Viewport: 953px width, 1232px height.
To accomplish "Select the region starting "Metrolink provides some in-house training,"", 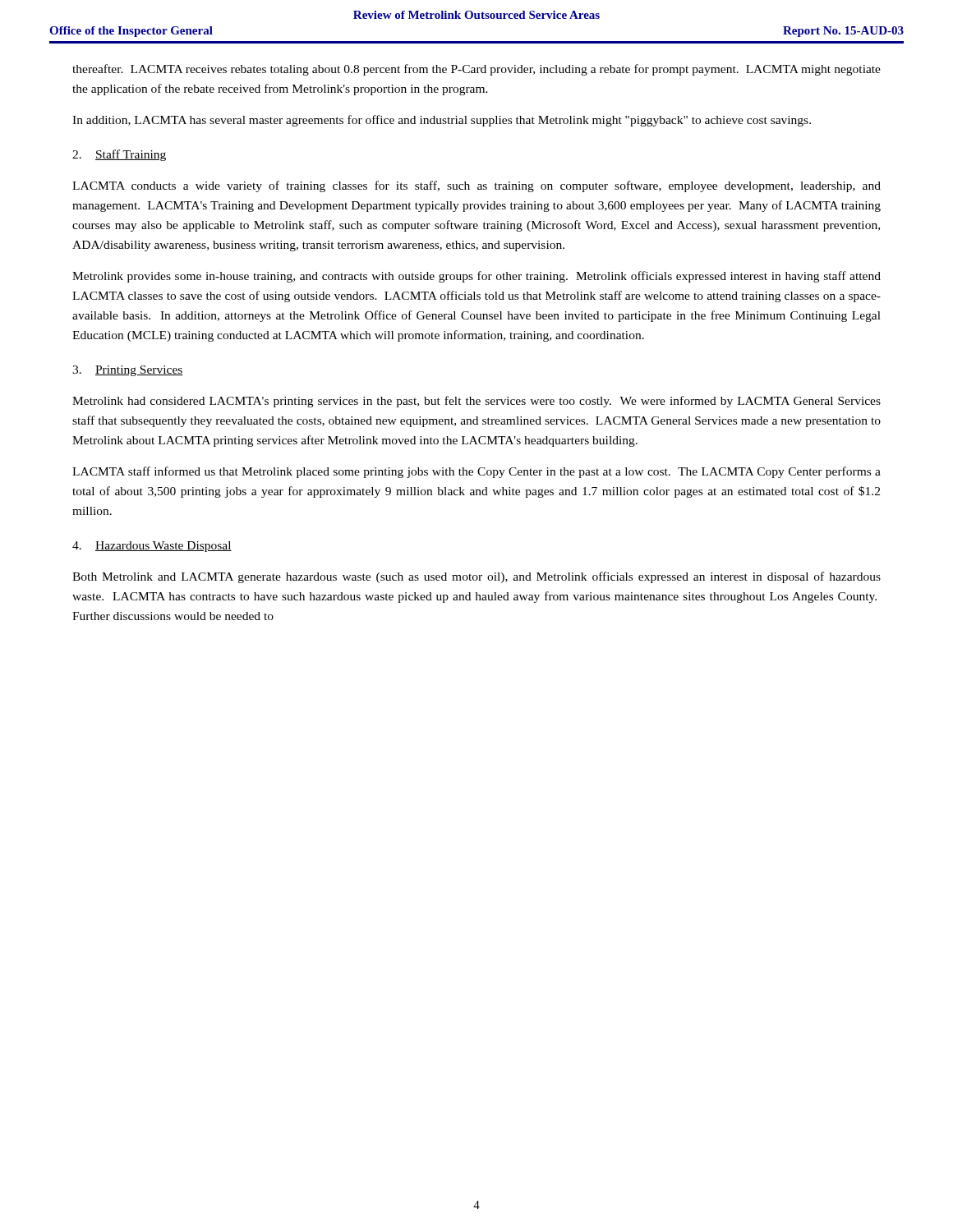I will click(476, 305).
